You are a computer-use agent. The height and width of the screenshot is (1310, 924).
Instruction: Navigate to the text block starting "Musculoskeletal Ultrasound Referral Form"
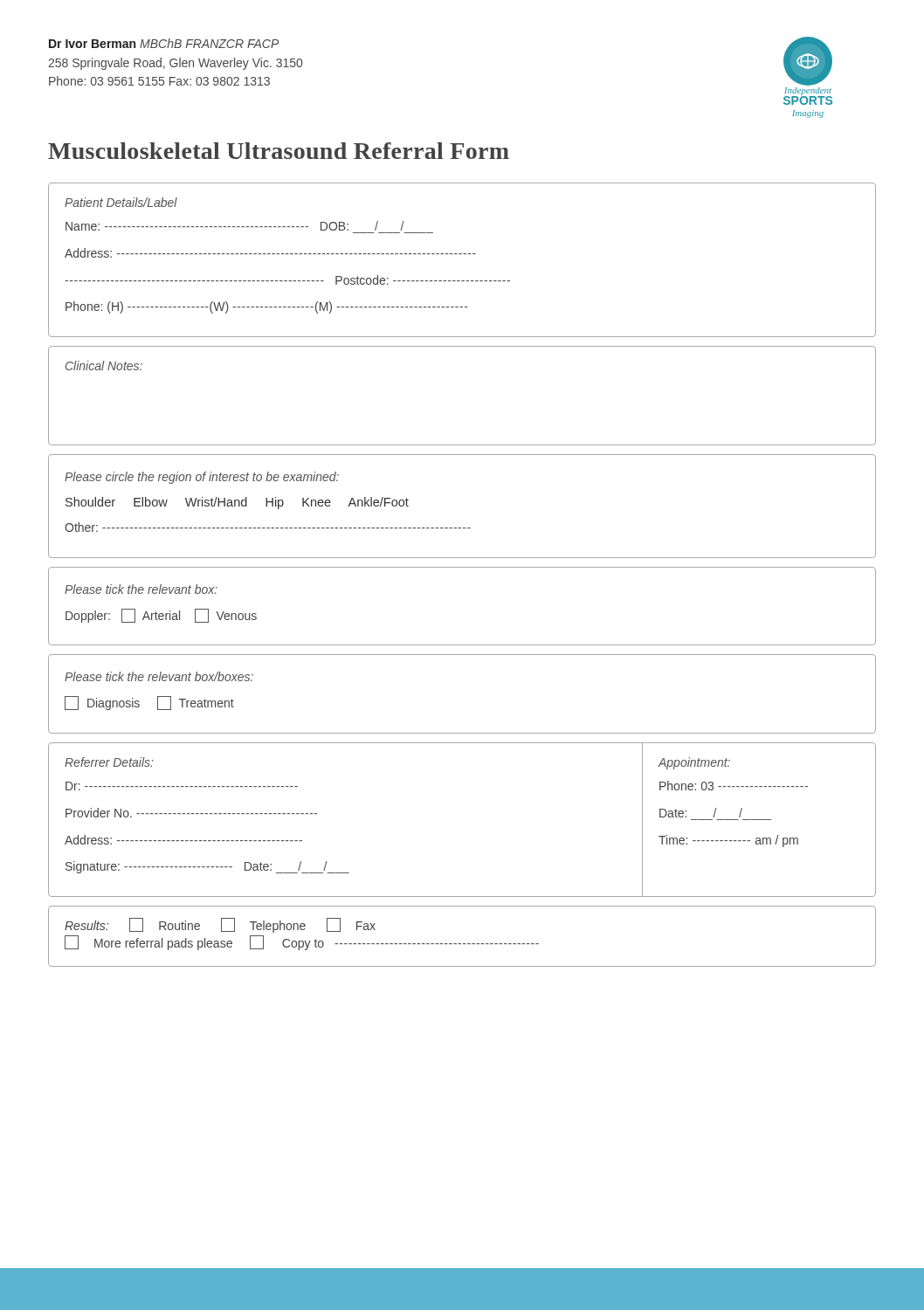point(279,151)
